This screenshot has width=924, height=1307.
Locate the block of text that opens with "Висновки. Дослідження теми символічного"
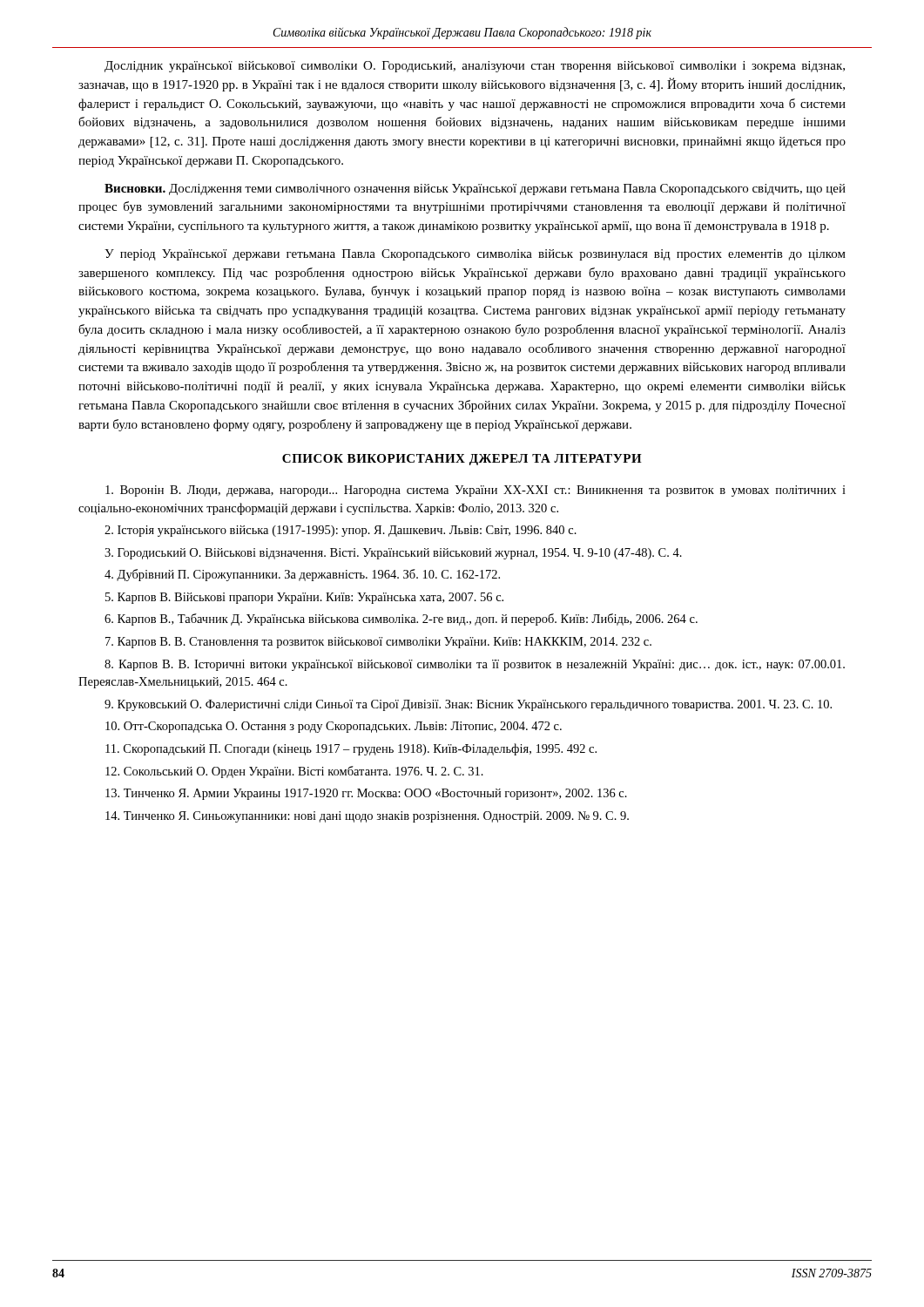(x=462, y=207)
